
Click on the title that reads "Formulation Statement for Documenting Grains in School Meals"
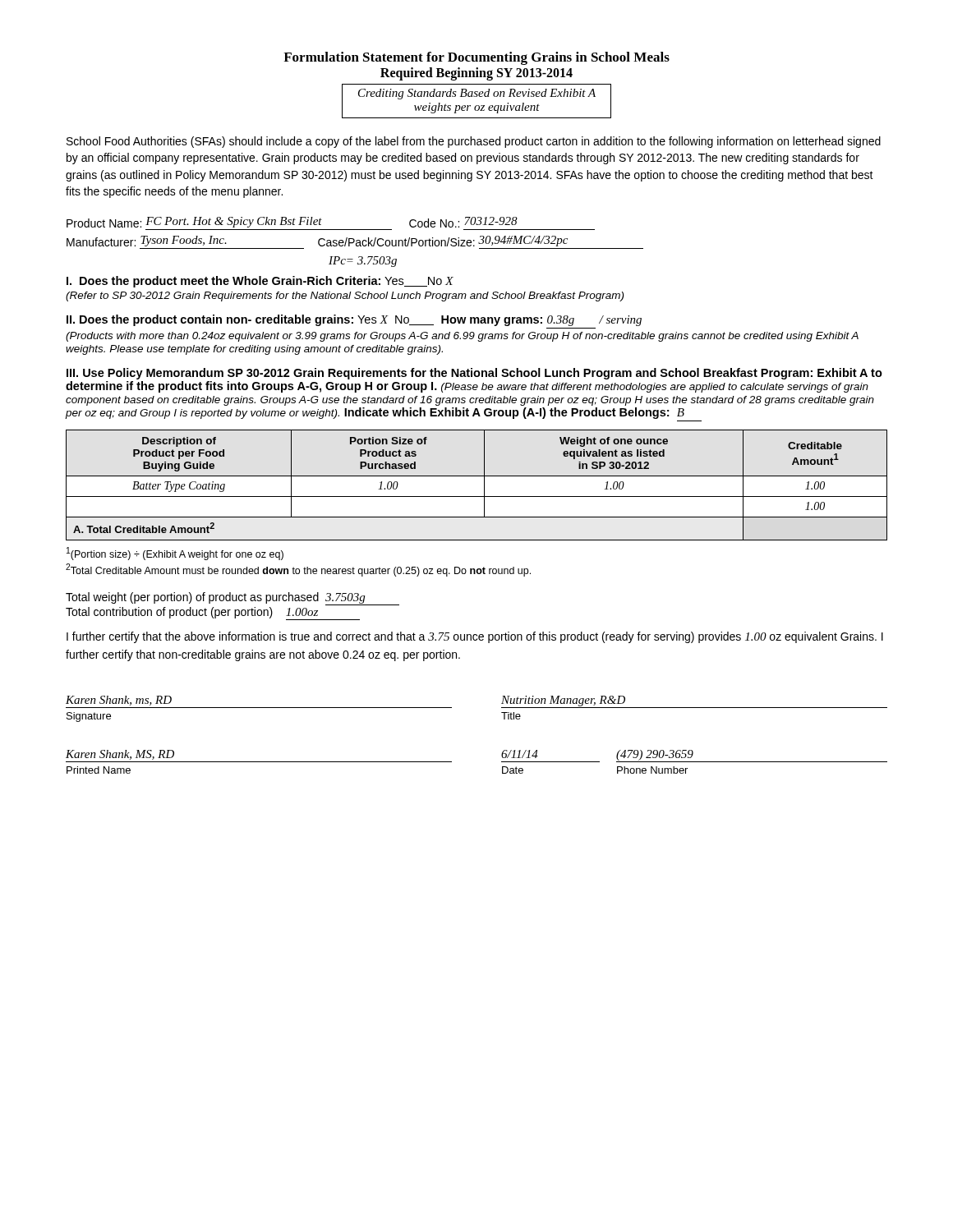[476, 84]
